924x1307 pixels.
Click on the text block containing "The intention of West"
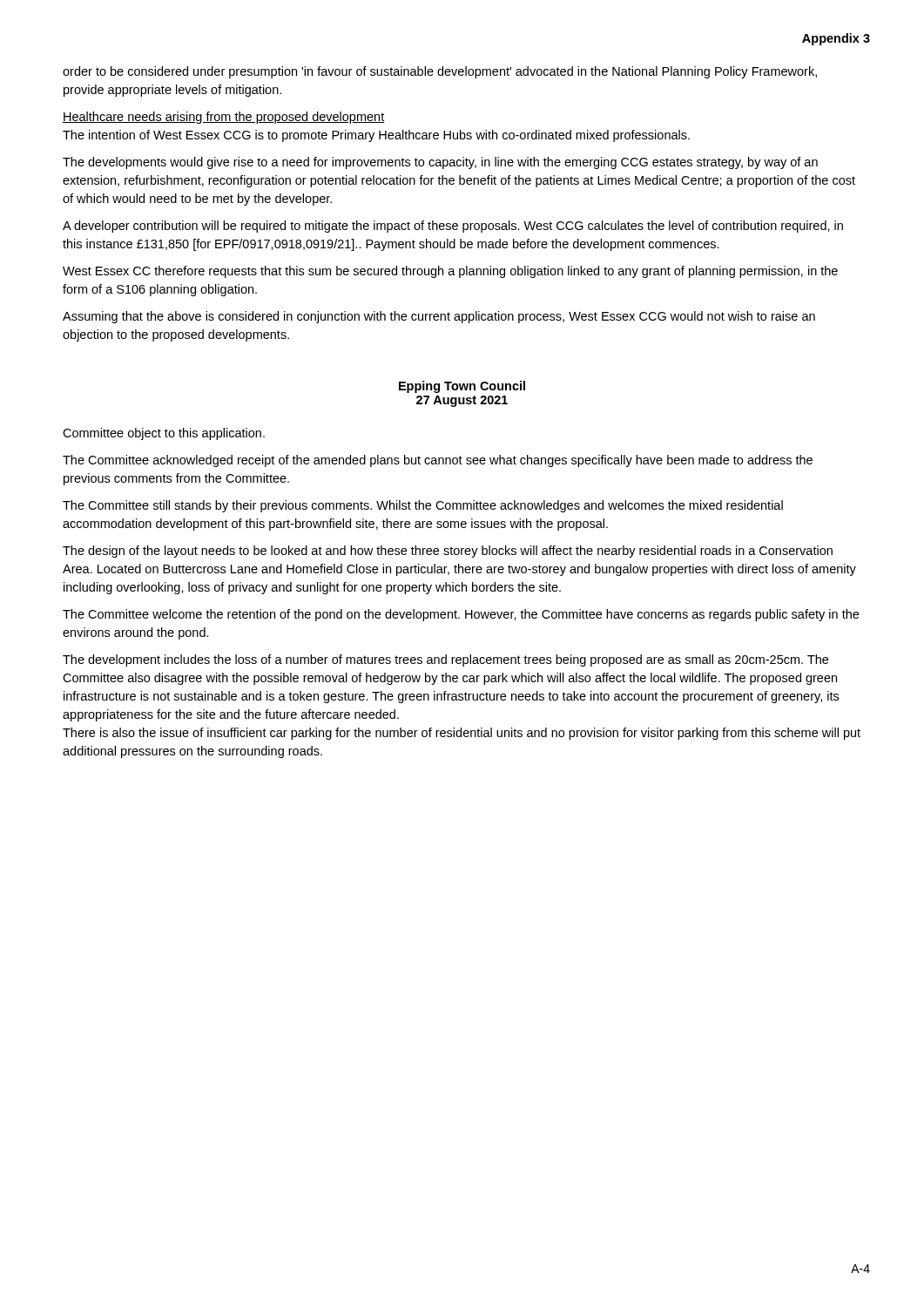point(462,167)
